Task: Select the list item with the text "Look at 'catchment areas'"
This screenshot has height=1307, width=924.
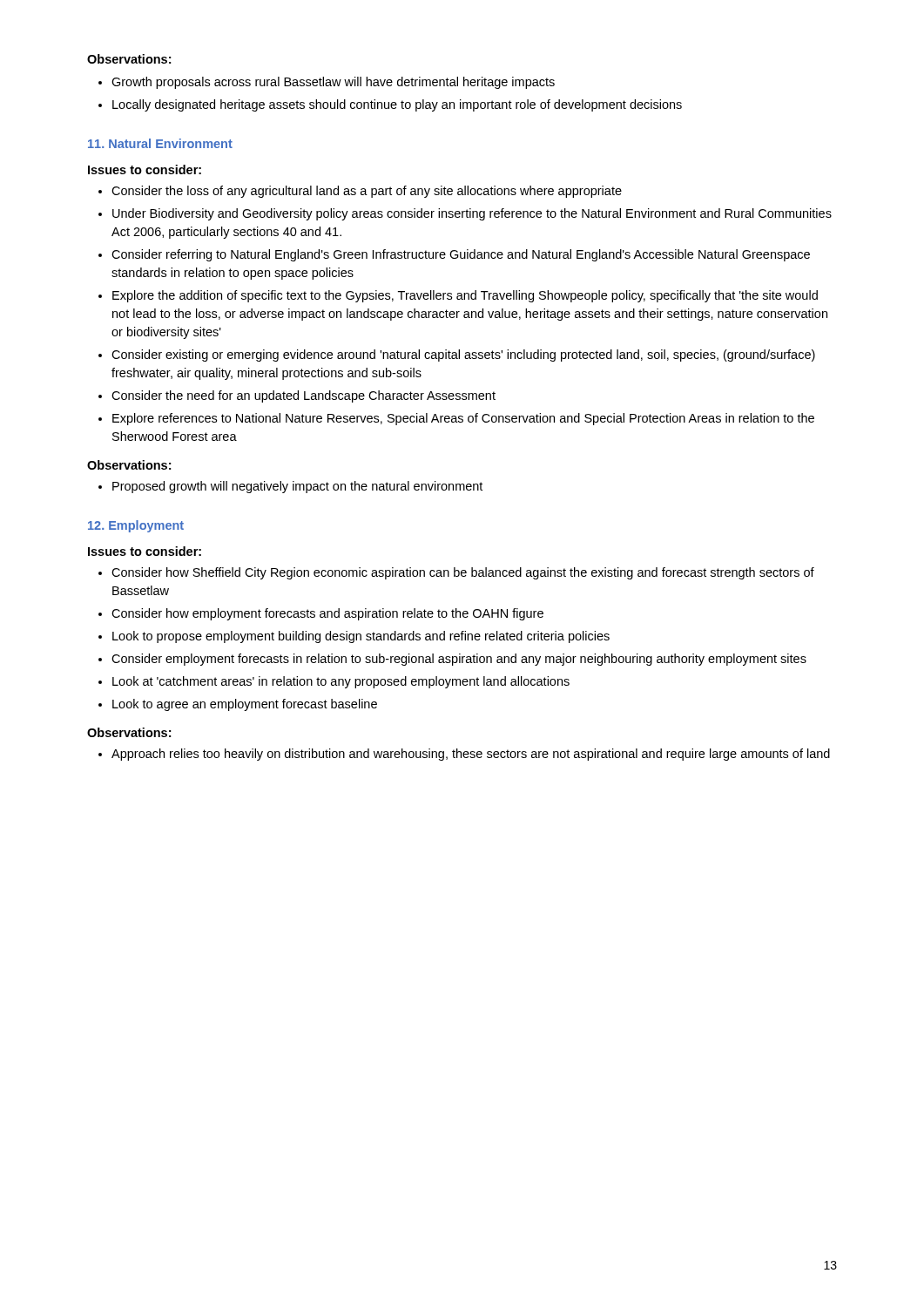Action: (x=474, y=682)
